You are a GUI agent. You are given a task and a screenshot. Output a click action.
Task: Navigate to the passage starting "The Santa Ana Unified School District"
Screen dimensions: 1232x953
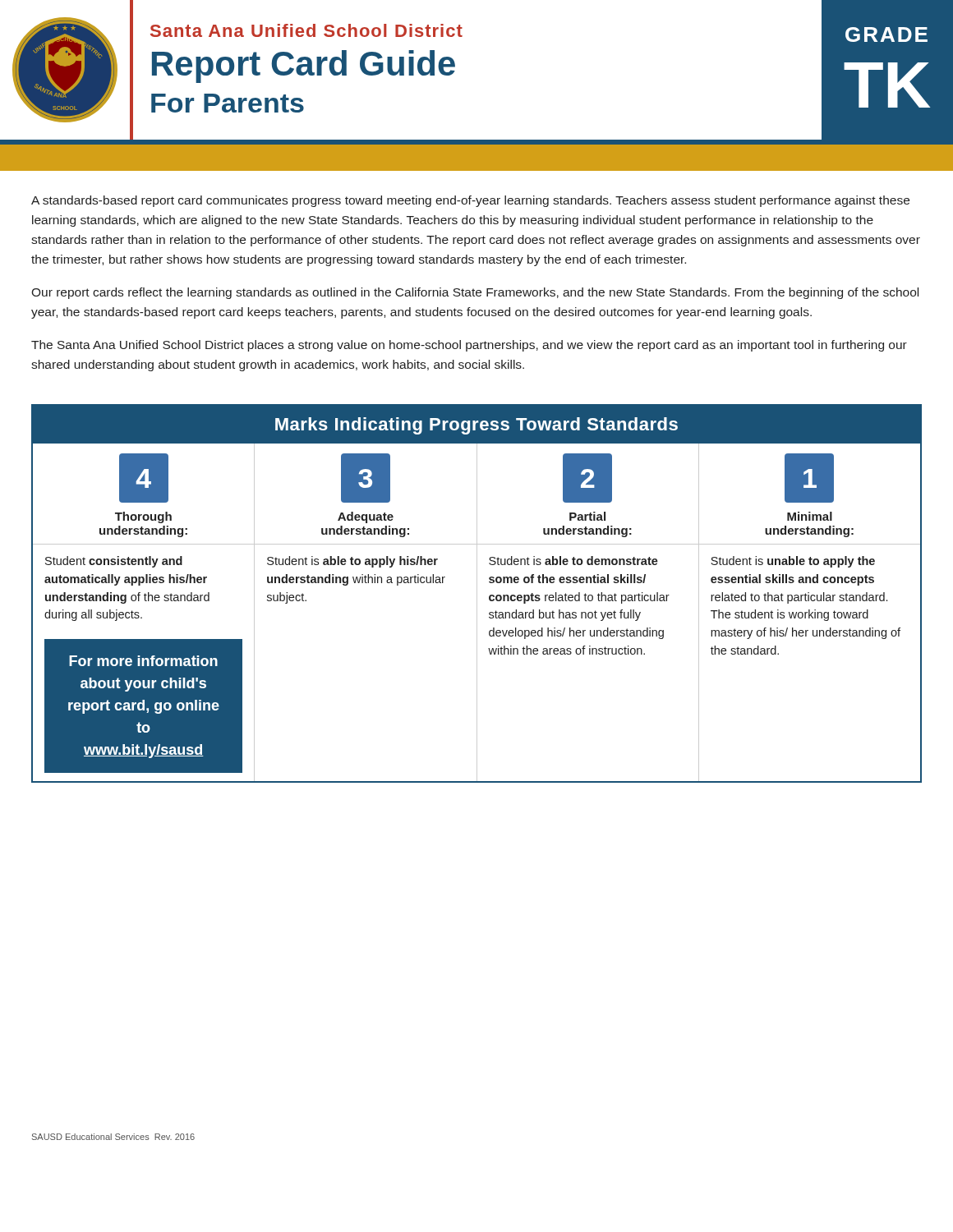pos(469,355)
